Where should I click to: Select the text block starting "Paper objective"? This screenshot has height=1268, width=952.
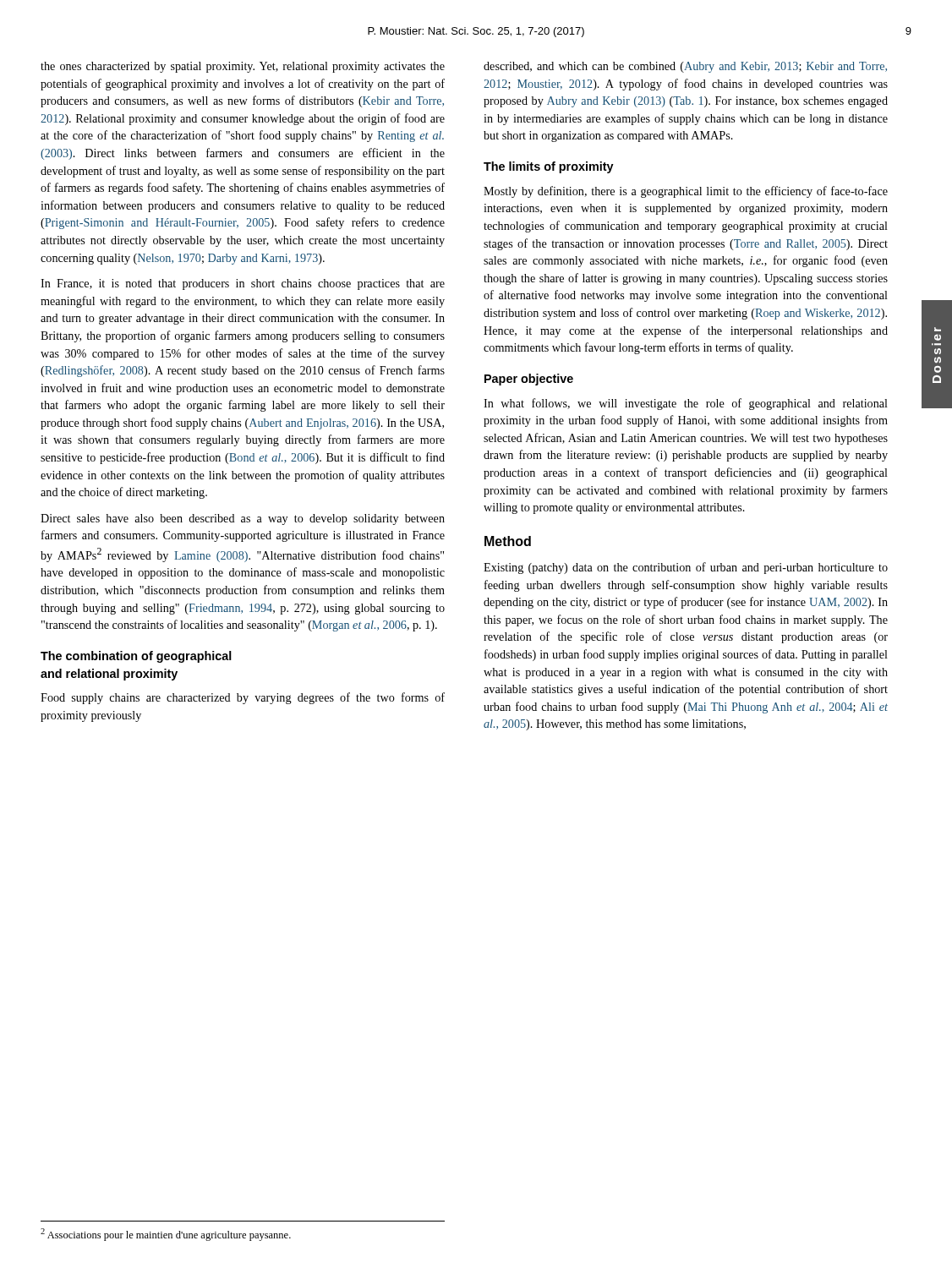(x=529, y=379)
